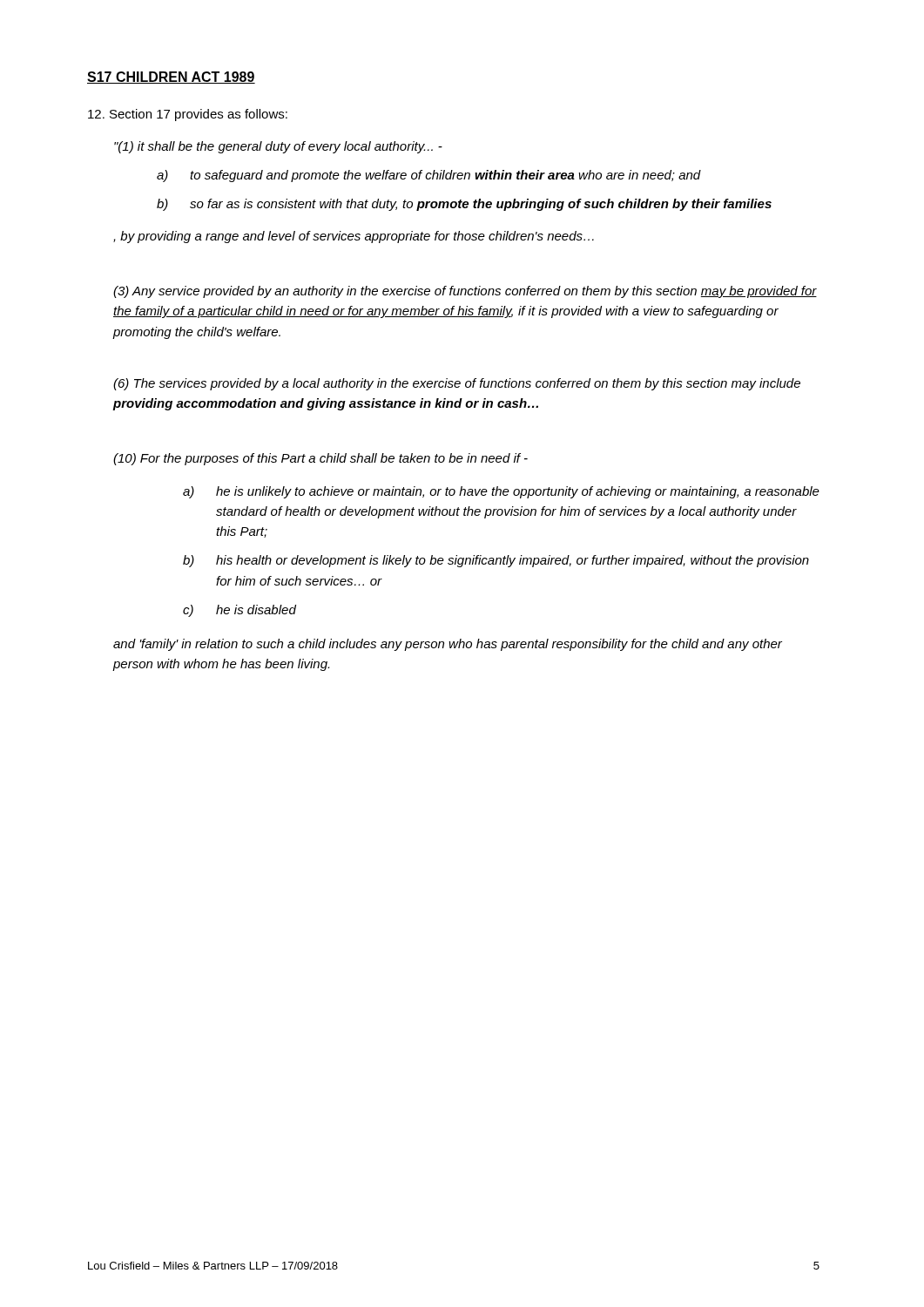Click on the text block containing ", by providing a range and"
Viewport: 924px width, 1307px height.
[x=354, y=235]
